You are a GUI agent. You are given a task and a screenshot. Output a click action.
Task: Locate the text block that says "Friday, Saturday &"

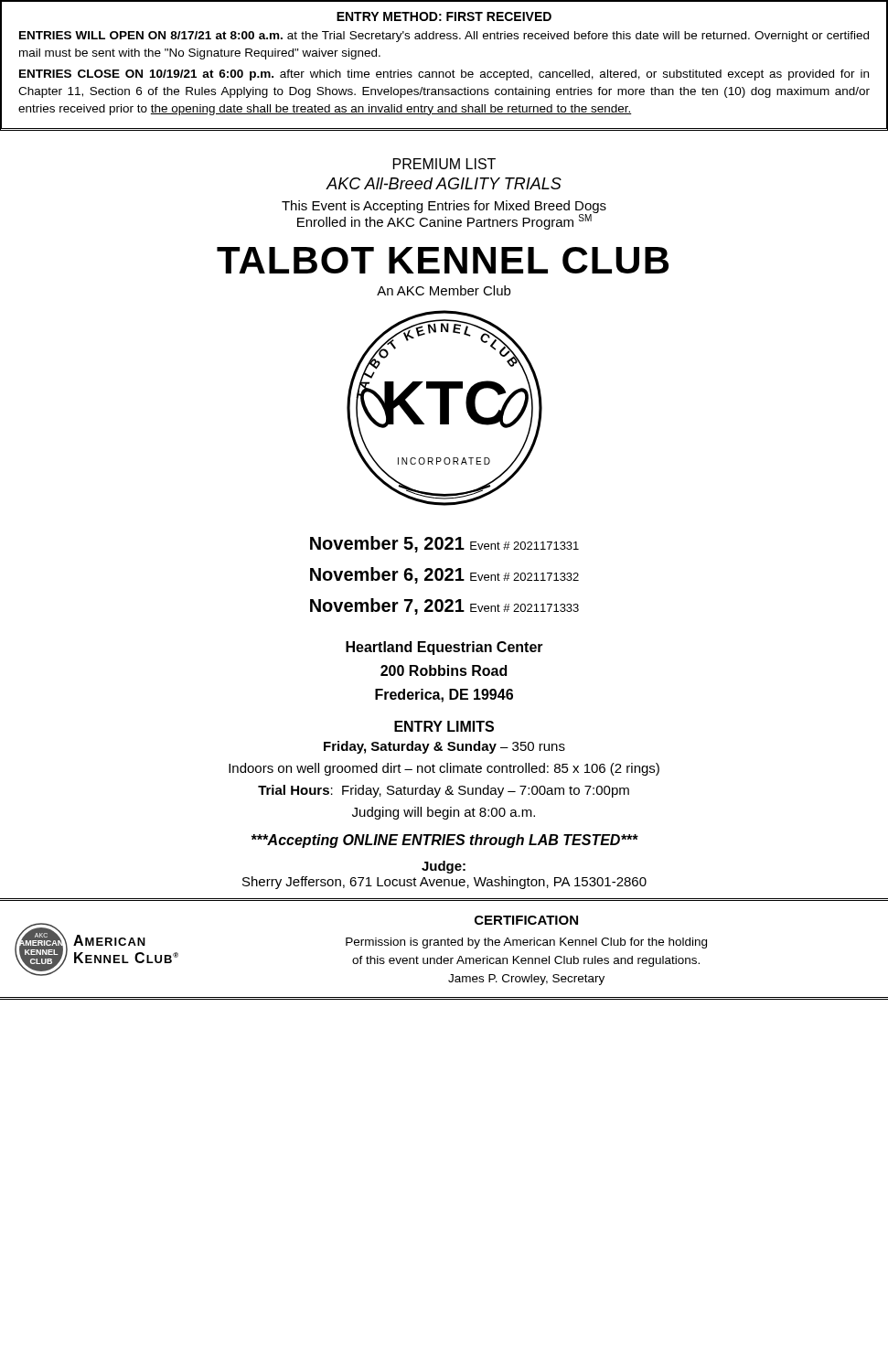pyautogui.click(x=444, y=780)
